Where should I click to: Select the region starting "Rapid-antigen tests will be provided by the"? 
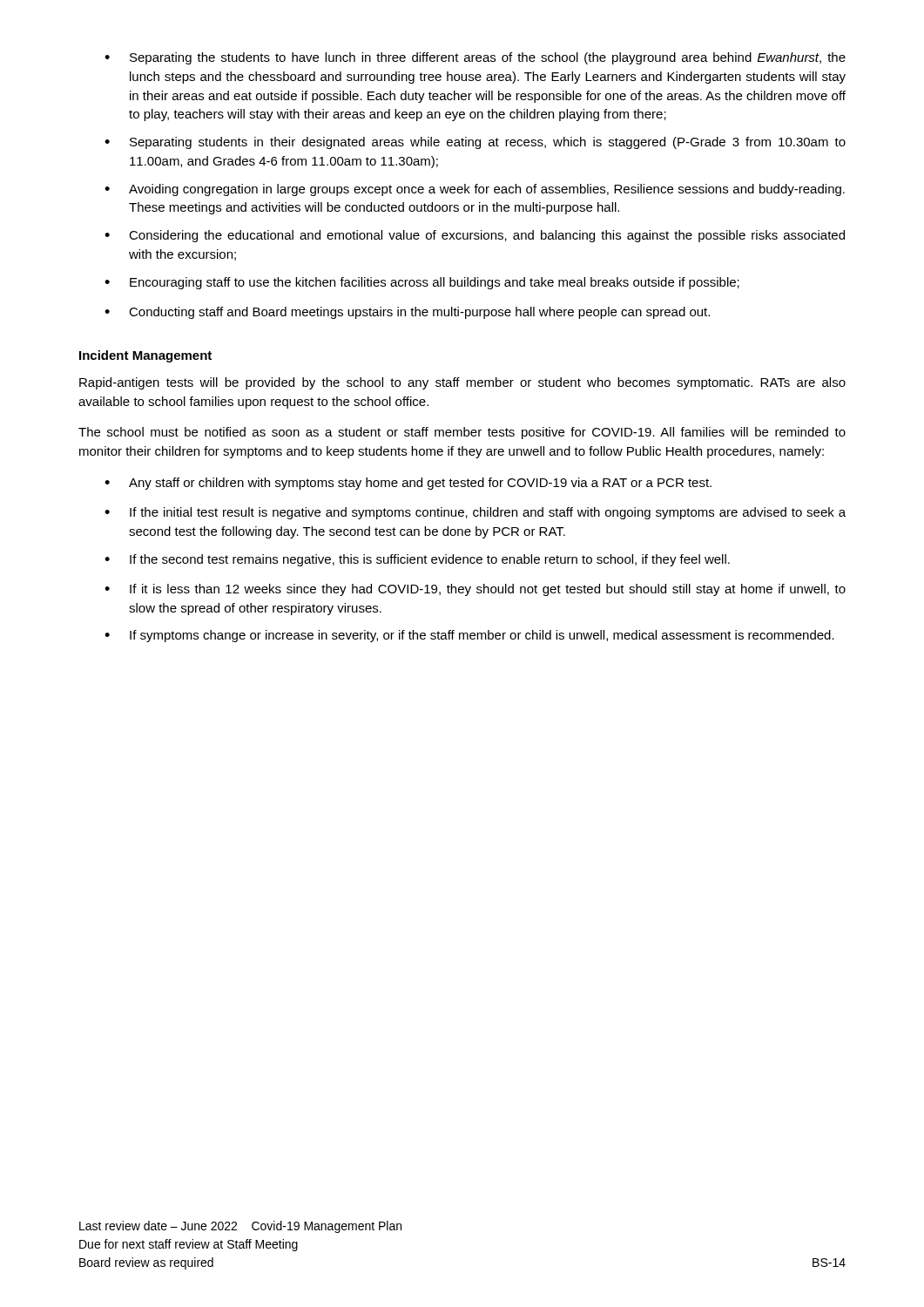pos(462,391)
